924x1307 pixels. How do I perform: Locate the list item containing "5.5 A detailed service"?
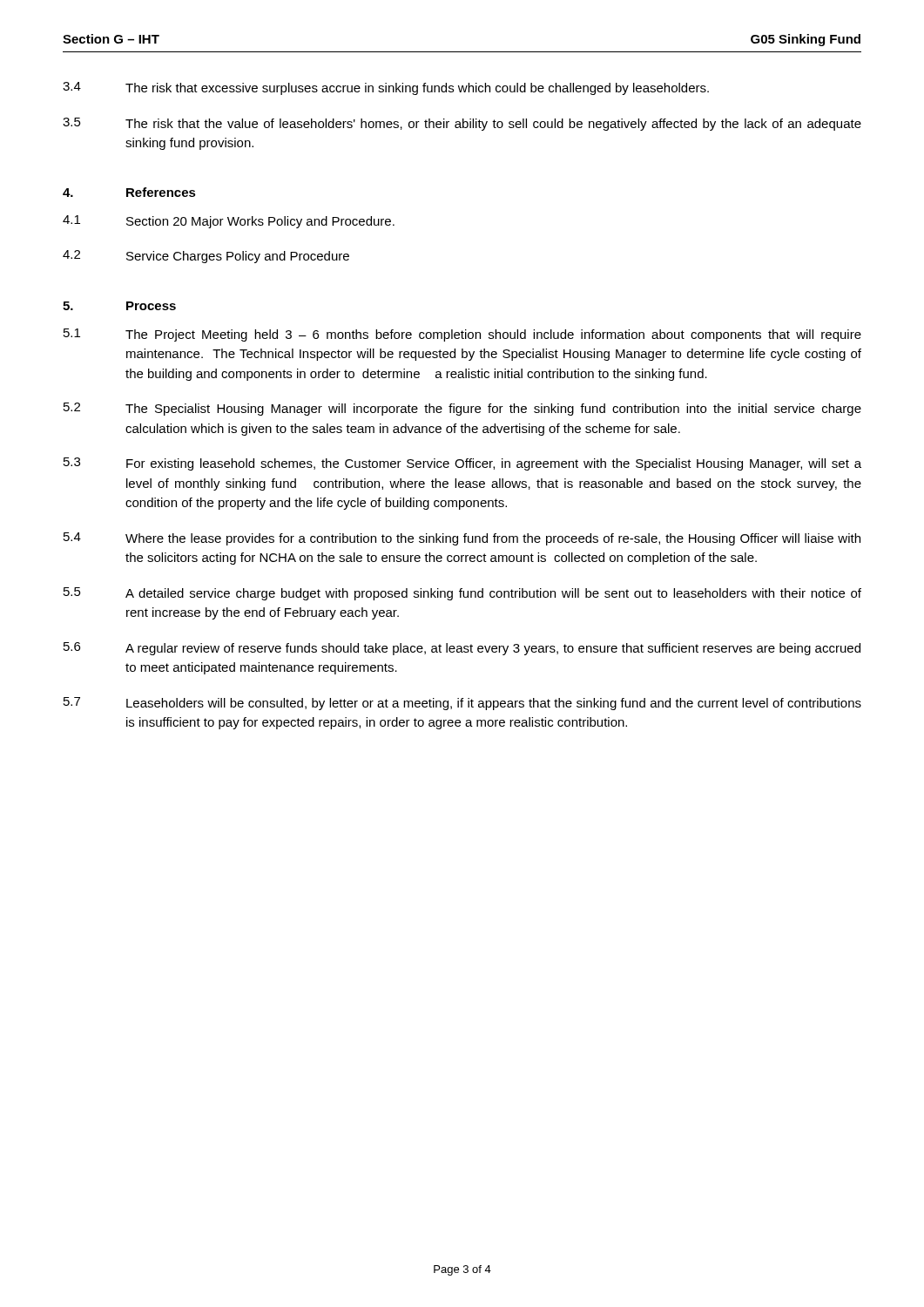[x=462, y=603]
